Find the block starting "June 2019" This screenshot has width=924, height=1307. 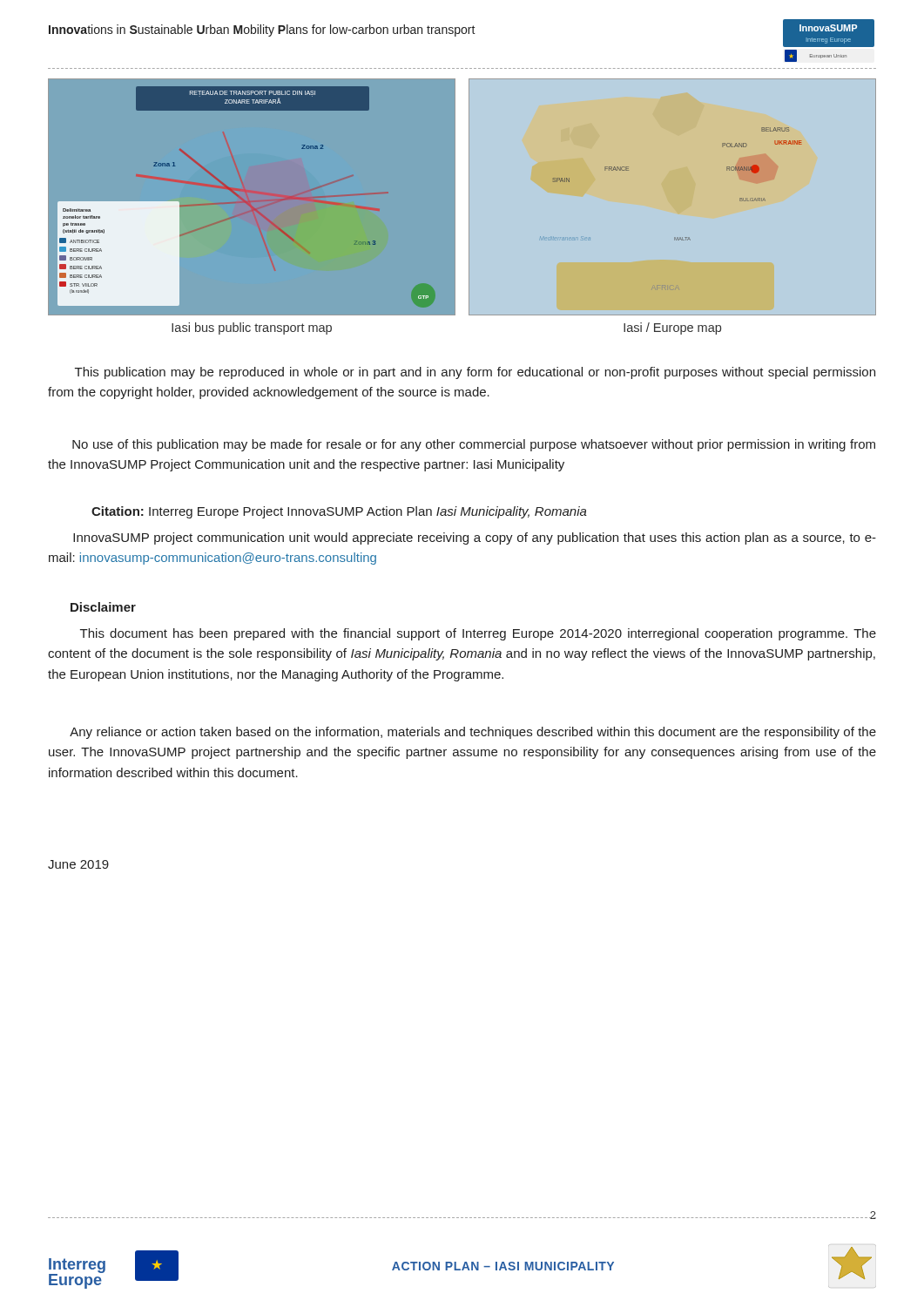pyautogui.click(x=78, y=864)
